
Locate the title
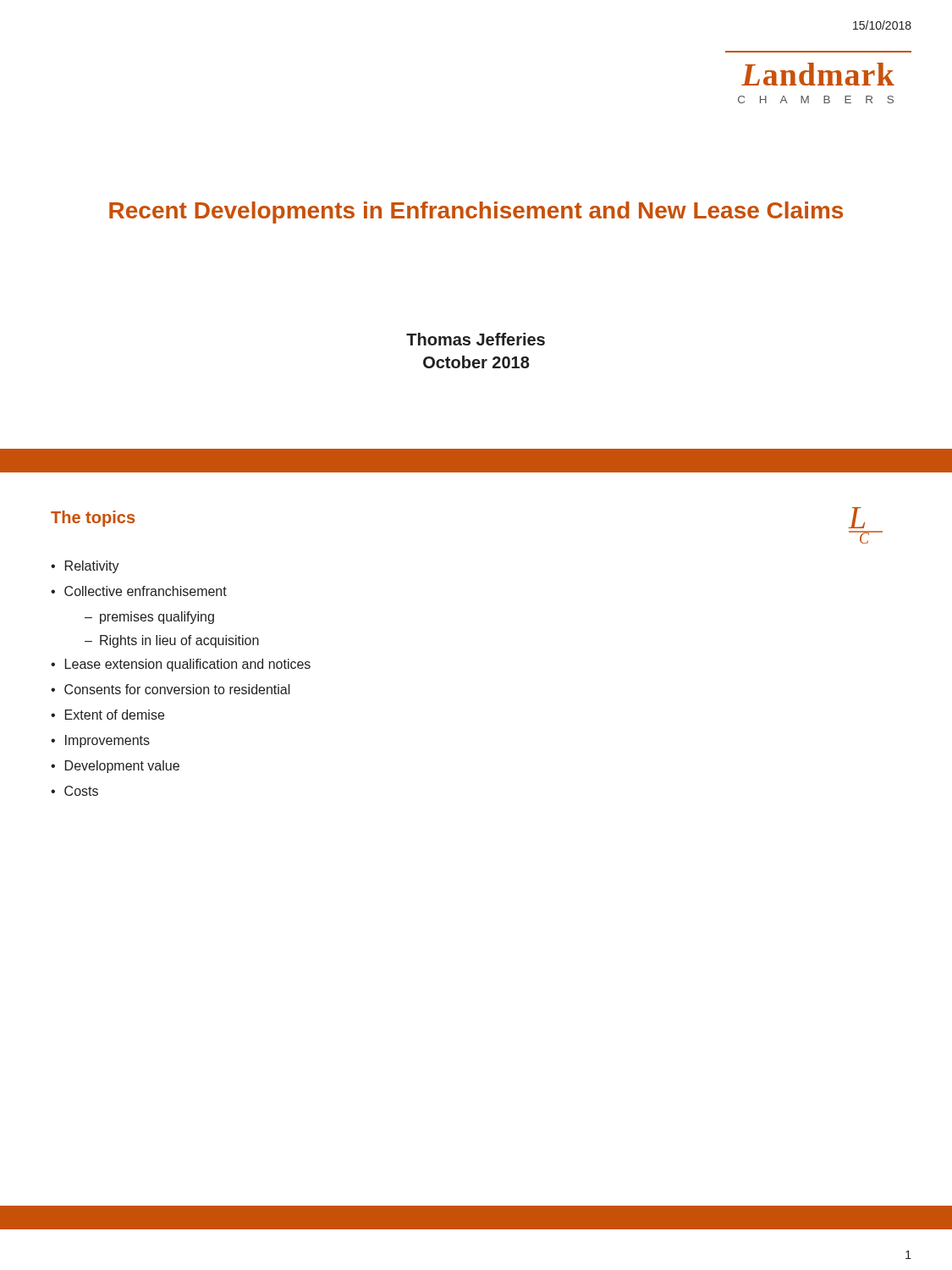click(x=476, y=211)
